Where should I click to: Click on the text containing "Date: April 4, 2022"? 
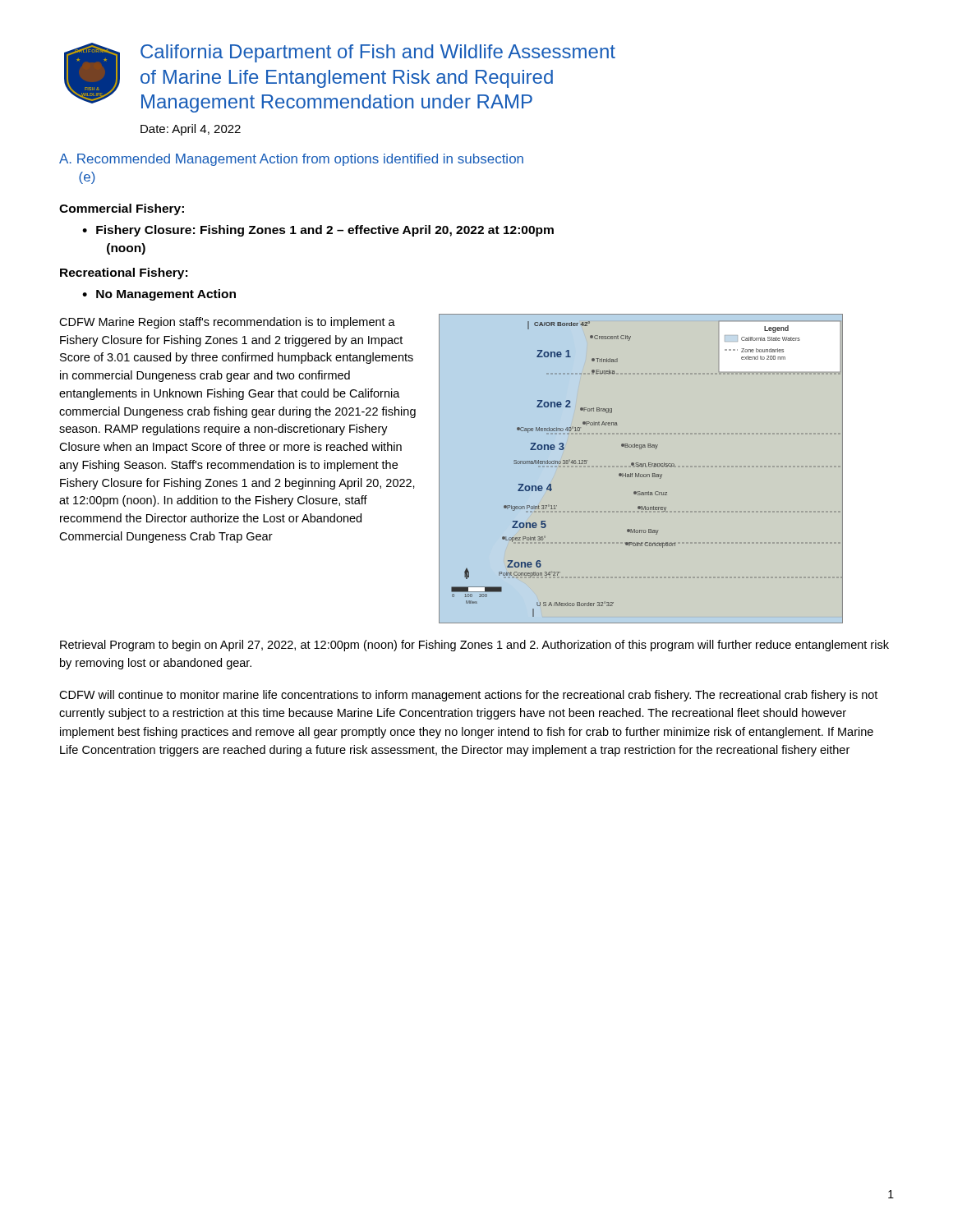tap(190, 129)
